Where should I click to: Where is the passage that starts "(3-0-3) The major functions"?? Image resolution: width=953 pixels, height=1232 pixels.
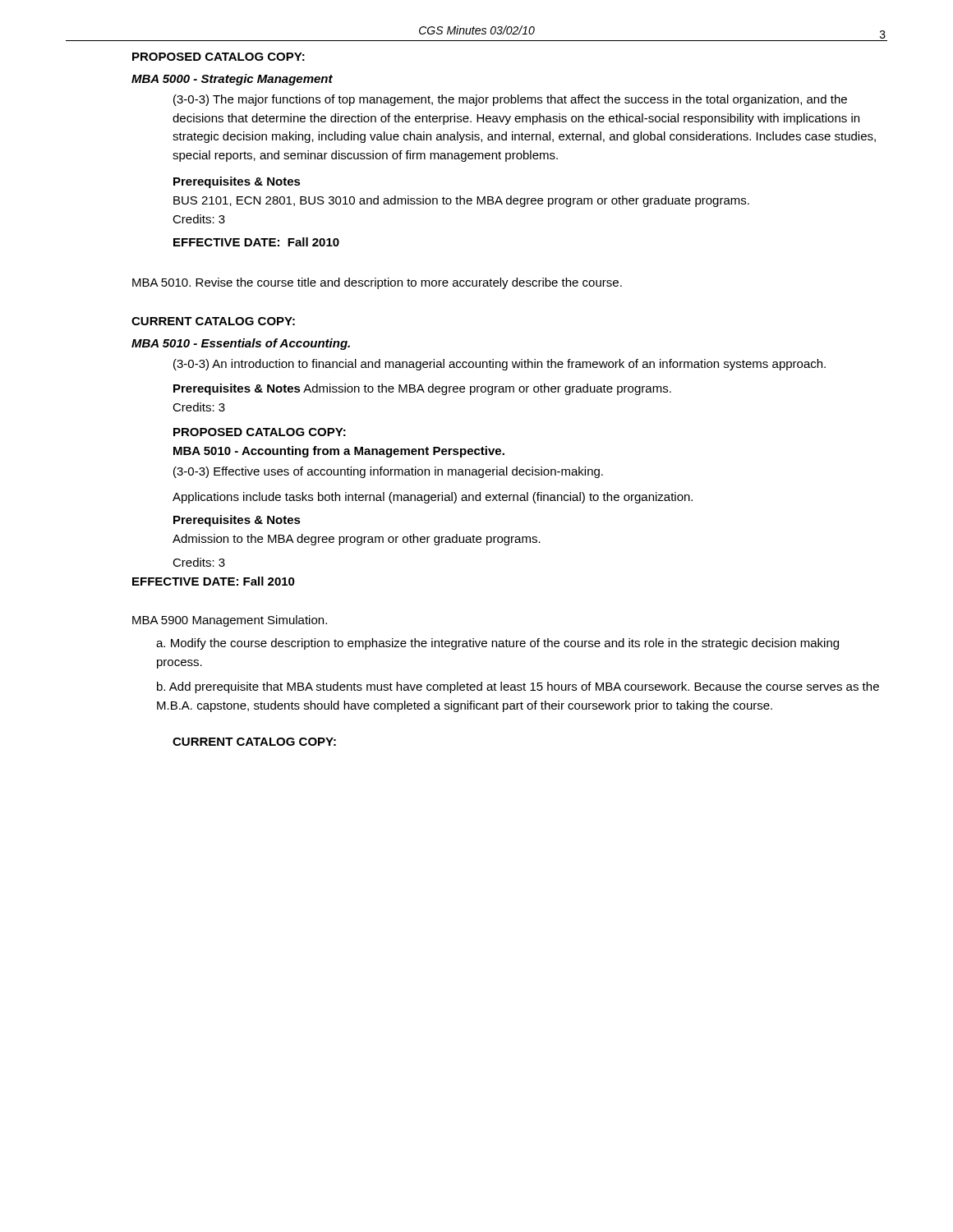pyautogui.click(x=525, y=127)
